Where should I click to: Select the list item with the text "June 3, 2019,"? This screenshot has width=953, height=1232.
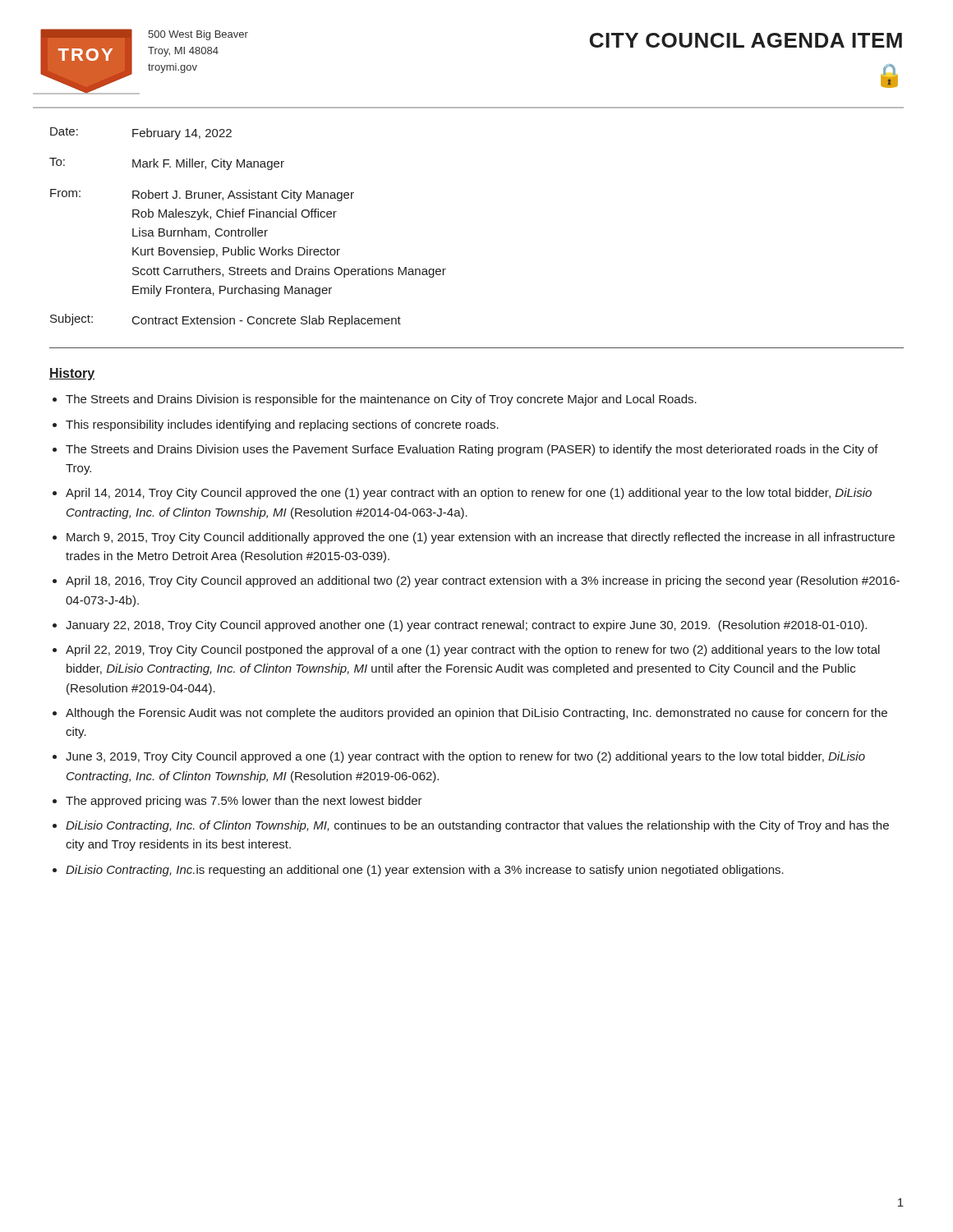point(465,766)
